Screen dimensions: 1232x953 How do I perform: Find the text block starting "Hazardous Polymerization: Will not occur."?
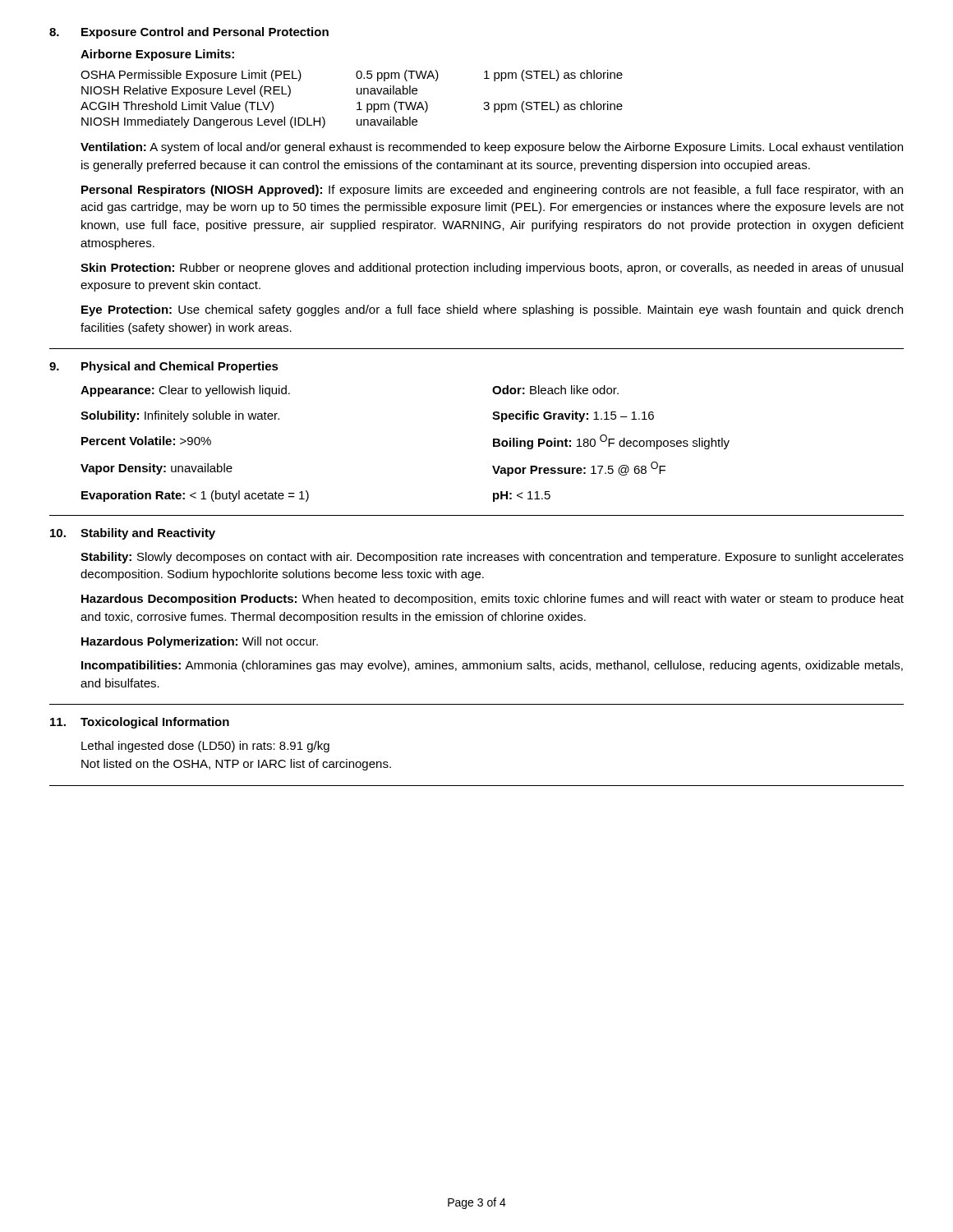coord(200,642)
